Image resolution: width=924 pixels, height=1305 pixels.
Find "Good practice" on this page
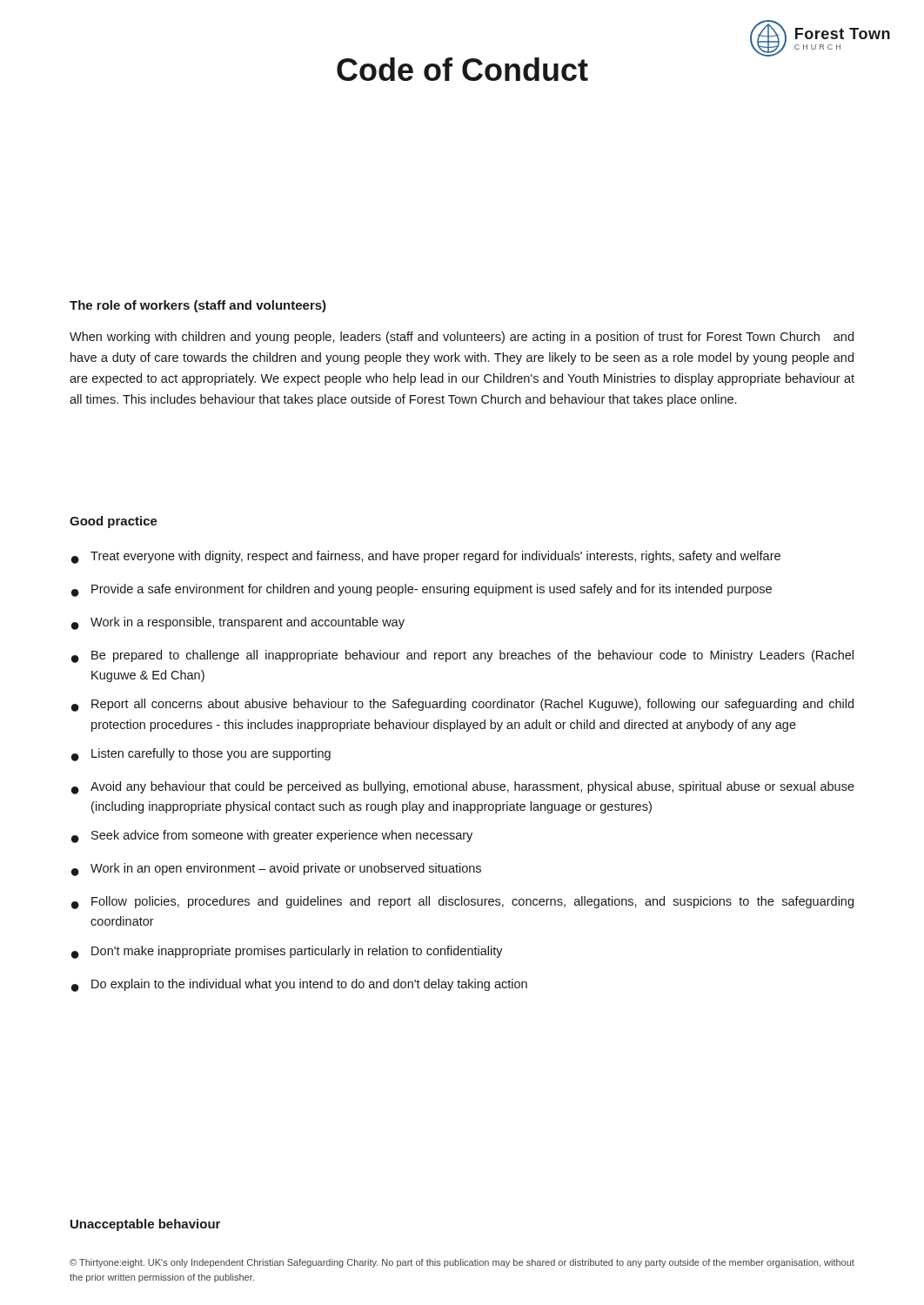click(x=113, y=521)
